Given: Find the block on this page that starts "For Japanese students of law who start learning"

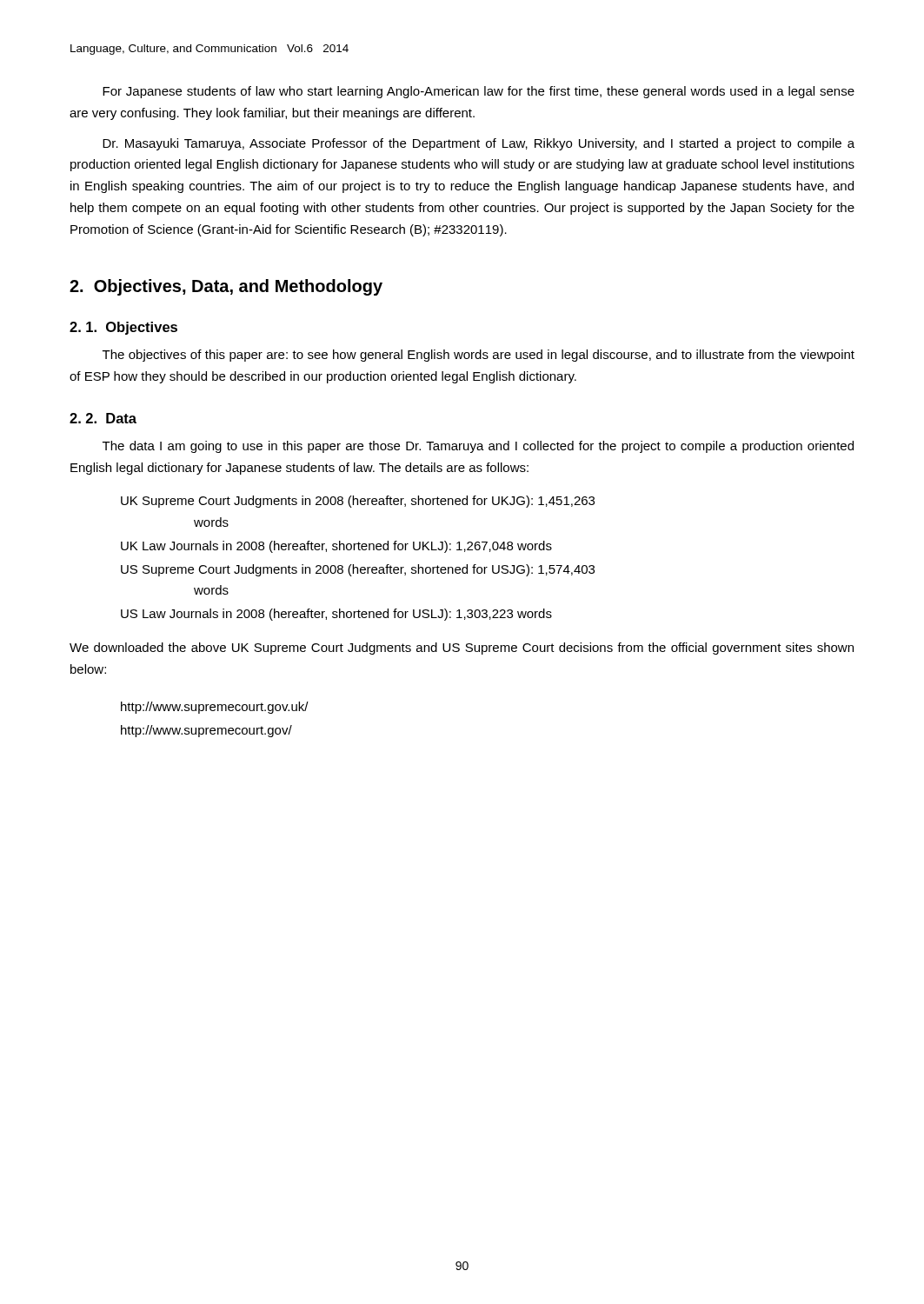Looking at the screenshot, I should click(x=462, y=102).
